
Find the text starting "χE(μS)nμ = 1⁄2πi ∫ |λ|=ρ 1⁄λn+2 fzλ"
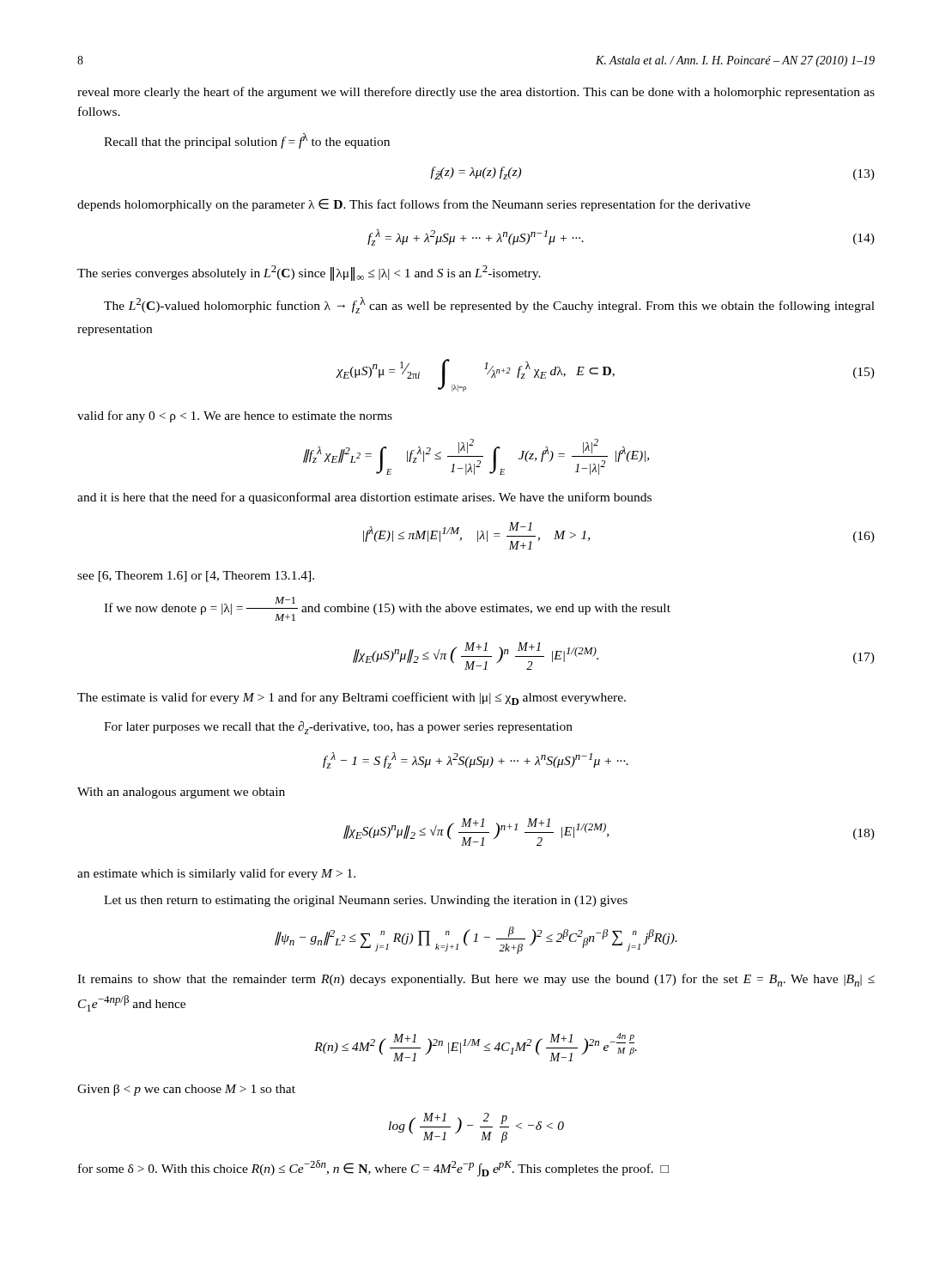(606, 372)
